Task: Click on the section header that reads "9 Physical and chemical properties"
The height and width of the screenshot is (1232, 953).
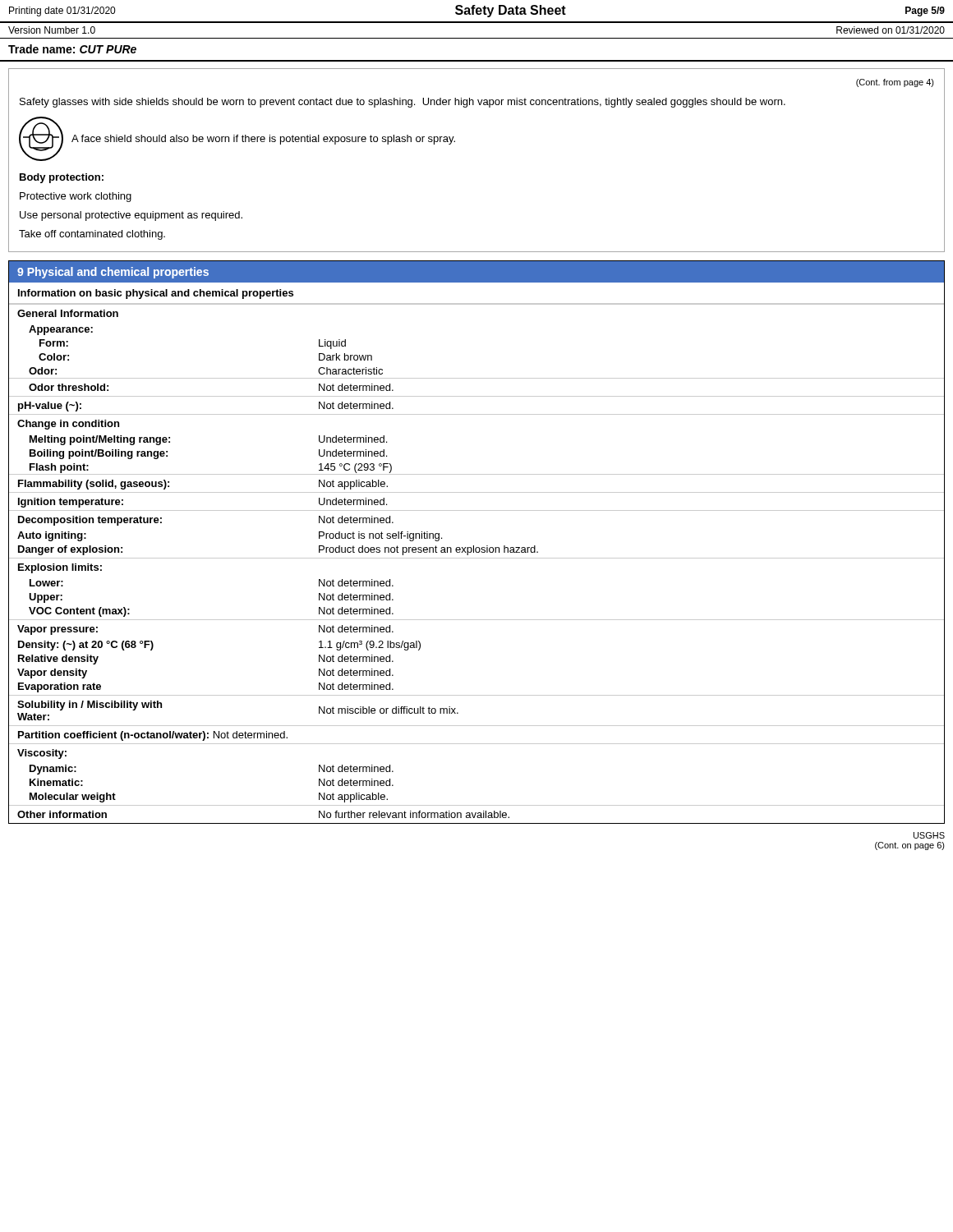Action: (x=113, y=272)
